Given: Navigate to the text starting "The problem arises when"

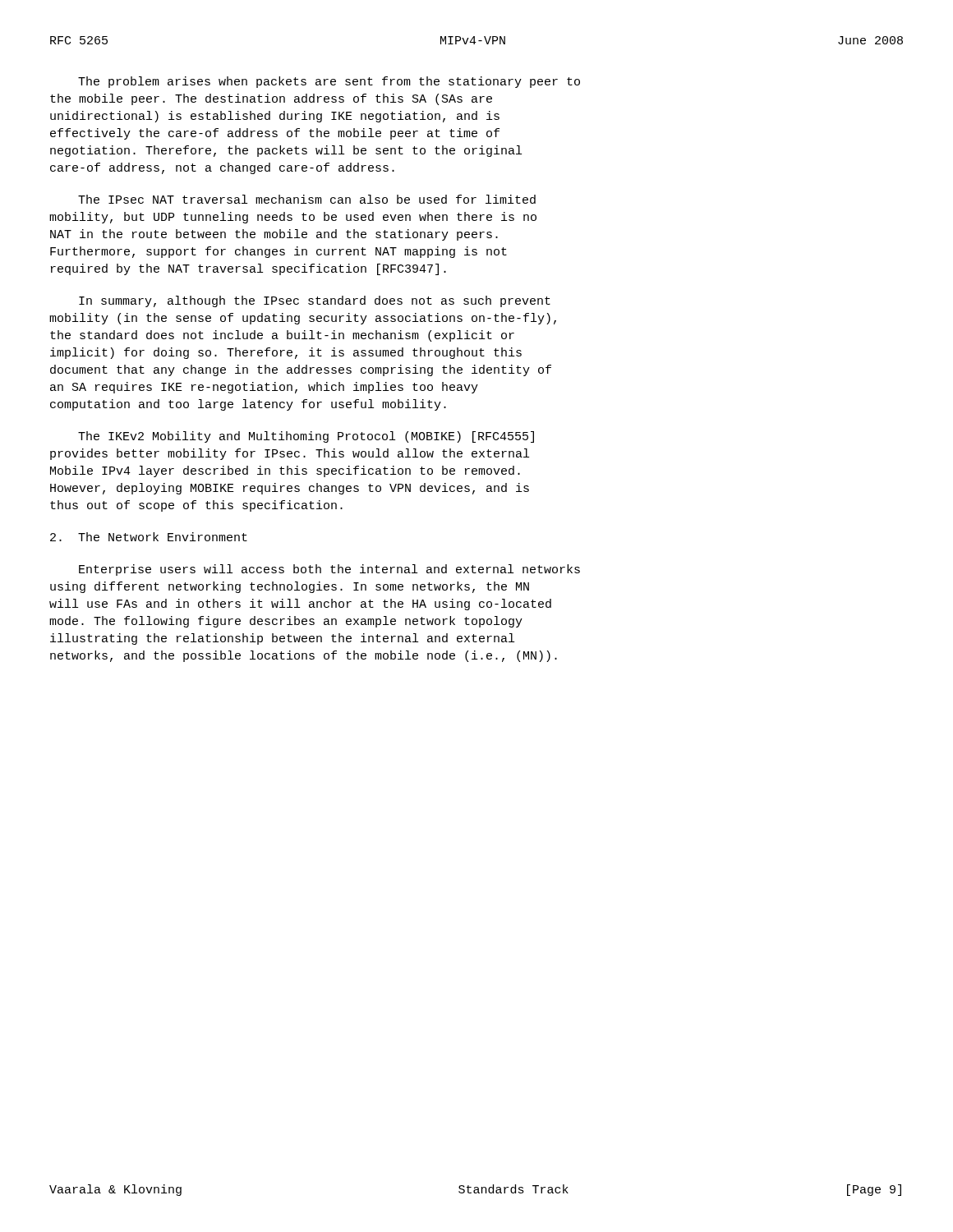Looking at the screenshot, I should click(x=315, y=126).
